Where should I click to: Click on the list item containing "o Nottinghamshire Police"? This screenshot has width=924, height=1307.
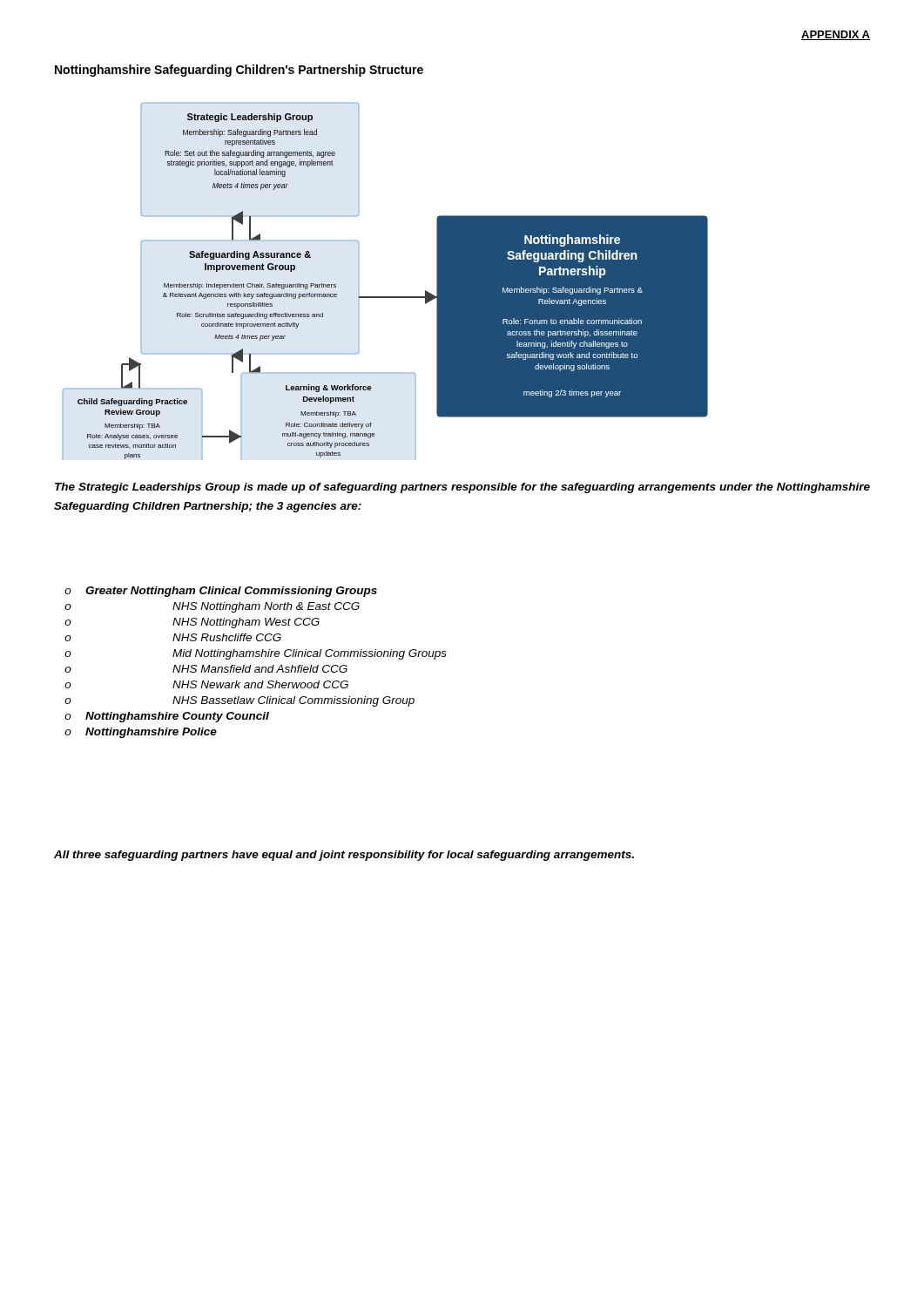coord(135,732)
